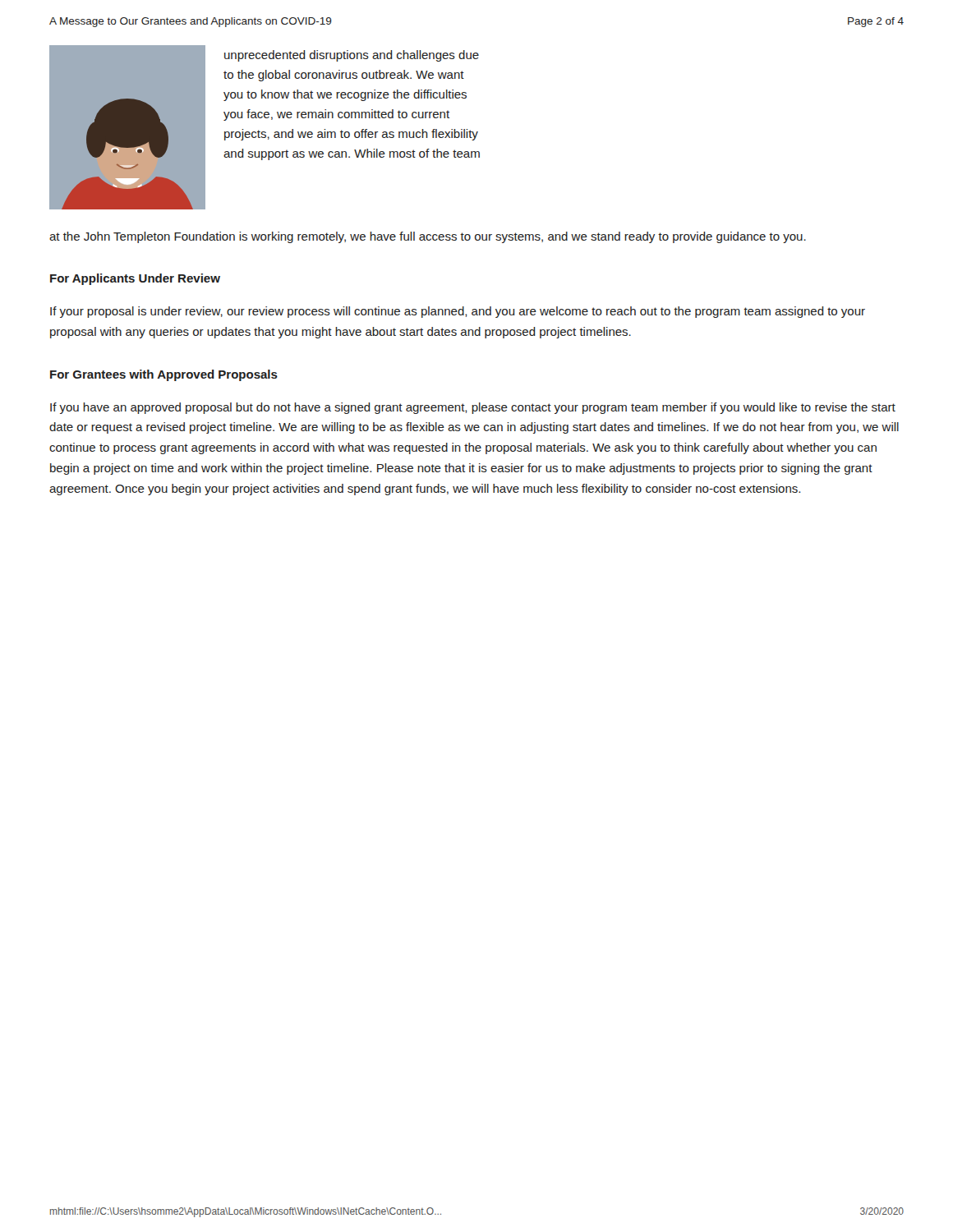The width and height of the screenshot is (953, 1232).
Task: Find a photo
Action: tap(127, 129)
